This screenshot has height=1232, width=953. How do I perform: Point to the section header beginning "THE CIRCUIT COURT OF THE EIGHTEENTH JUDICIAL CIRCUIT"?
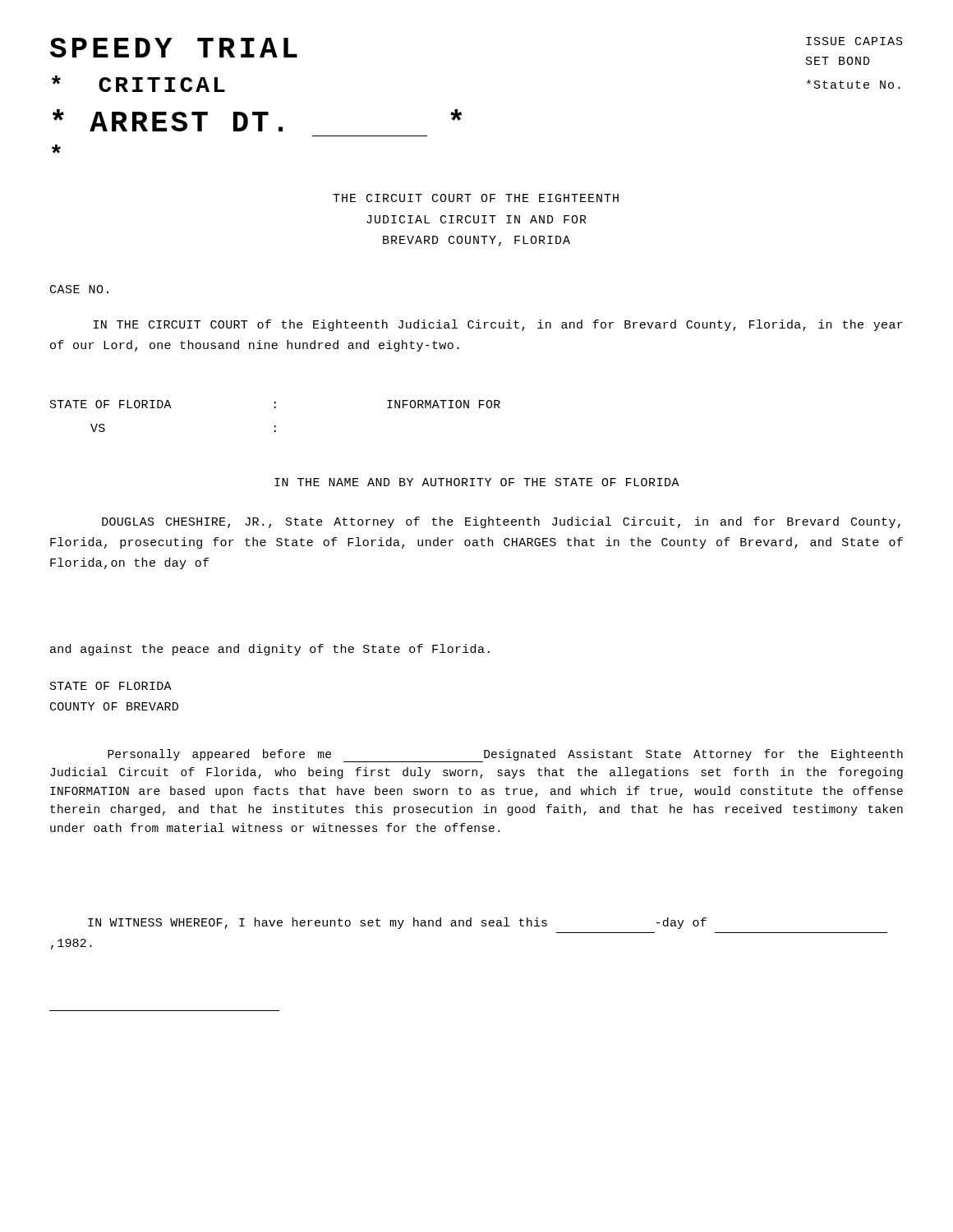coord(476,220)
